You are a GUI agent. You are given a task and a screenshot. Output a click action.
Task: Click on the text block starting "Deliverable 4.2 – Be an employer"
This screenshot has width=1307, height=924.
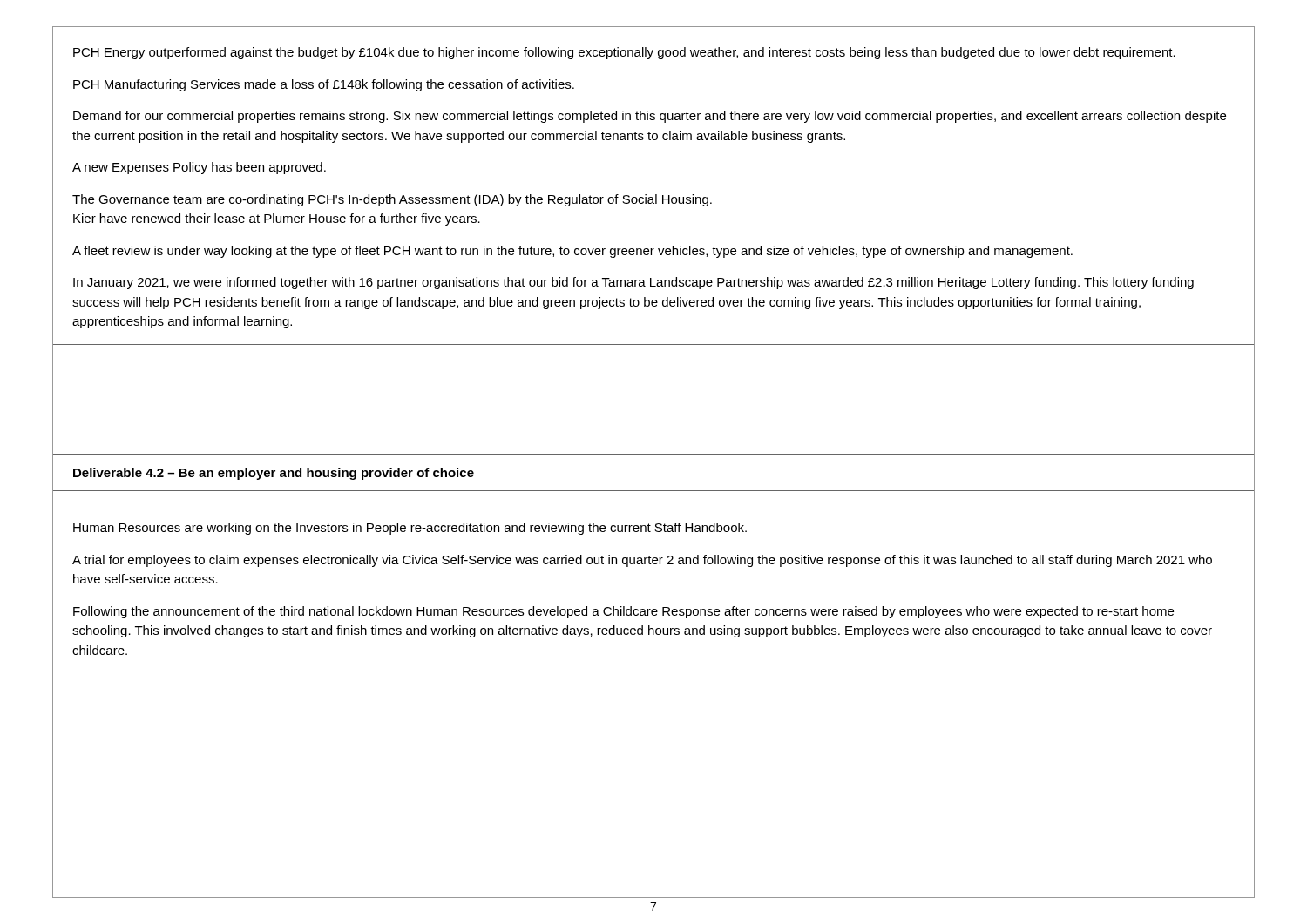273,472
